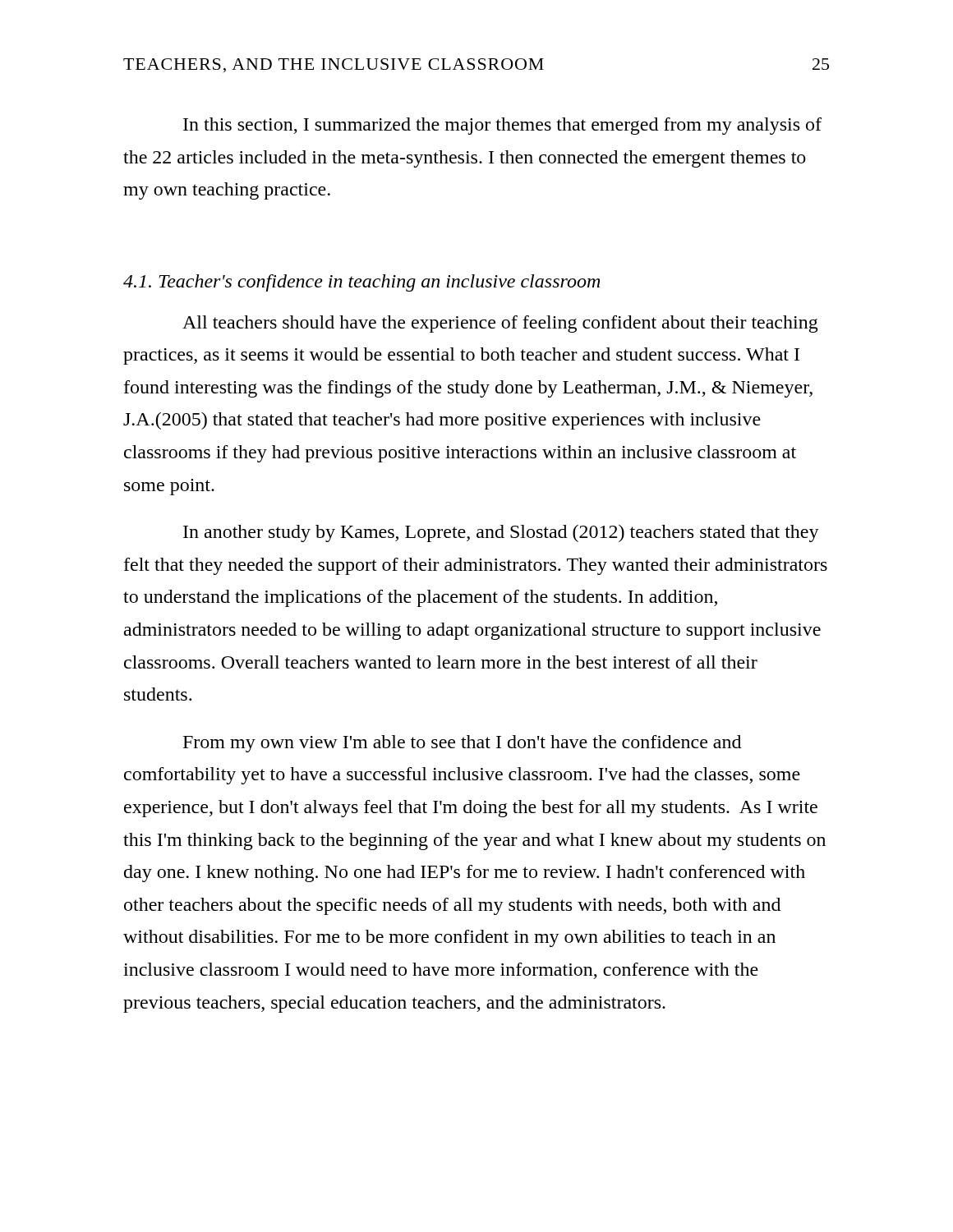The height and width of the screenshot is (1232, 953).
Task: Click on the text starting "In this section, I summarized"
Action: 472,157
